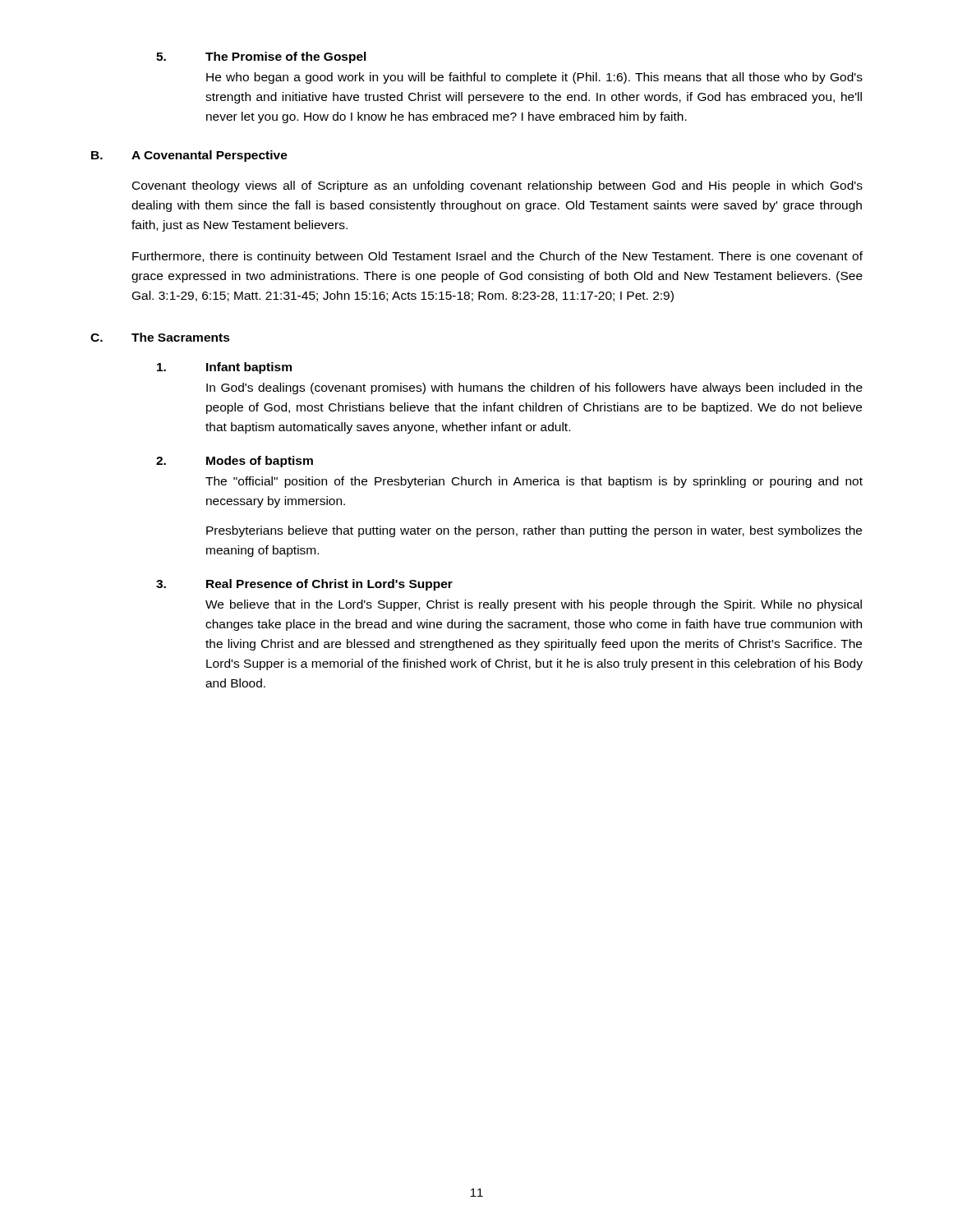Click on the region starting "1. Infant baptism"
The width and height of the screenshot is (953, 1232).
[x=224, y=368]
